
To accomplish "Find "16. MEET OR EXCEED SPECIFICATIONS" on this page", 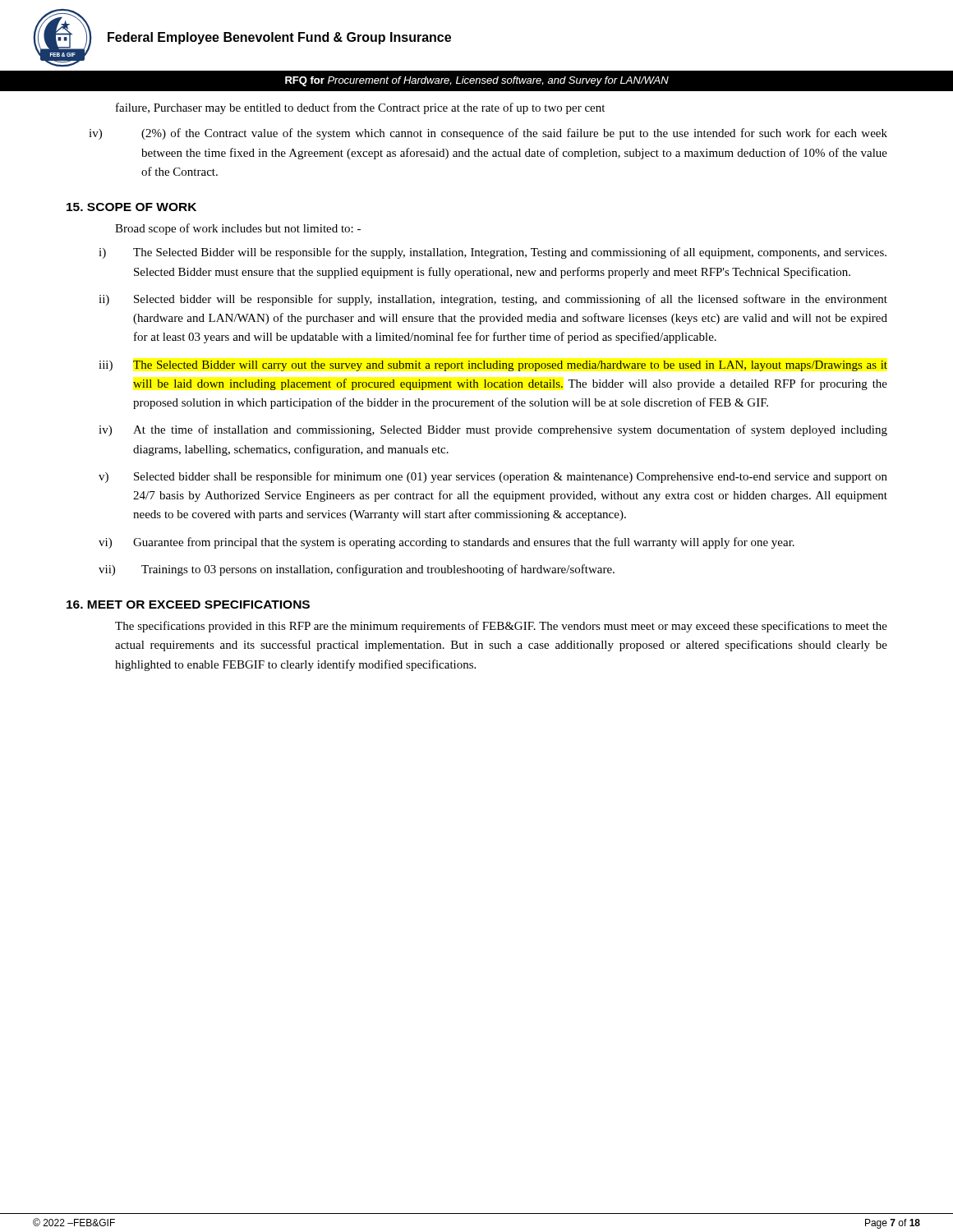I will (188, 604).
